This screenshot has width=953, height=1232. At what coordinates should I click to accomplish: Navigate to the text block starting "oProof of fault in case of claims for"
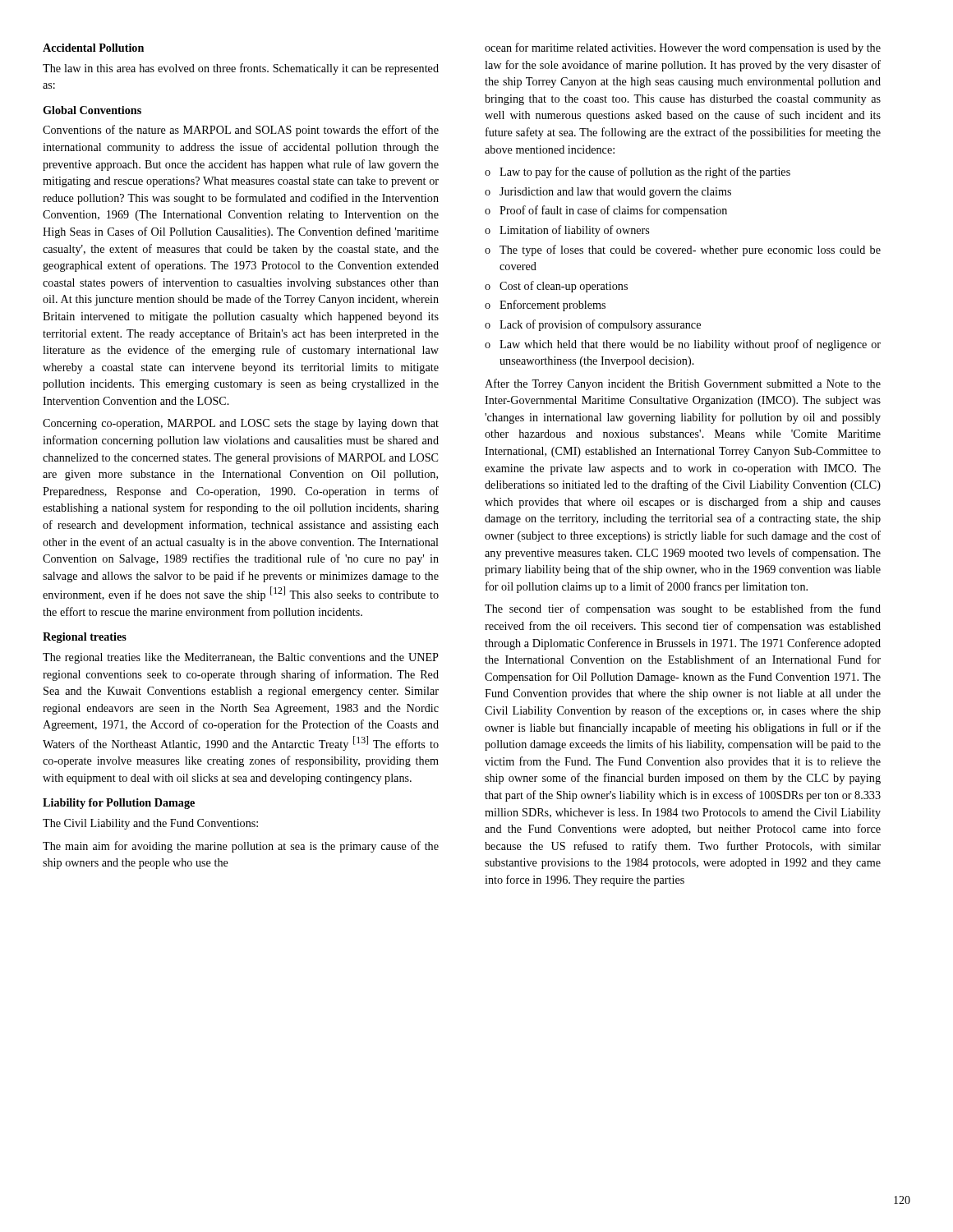pyautogui.click(x=683, y=211)
